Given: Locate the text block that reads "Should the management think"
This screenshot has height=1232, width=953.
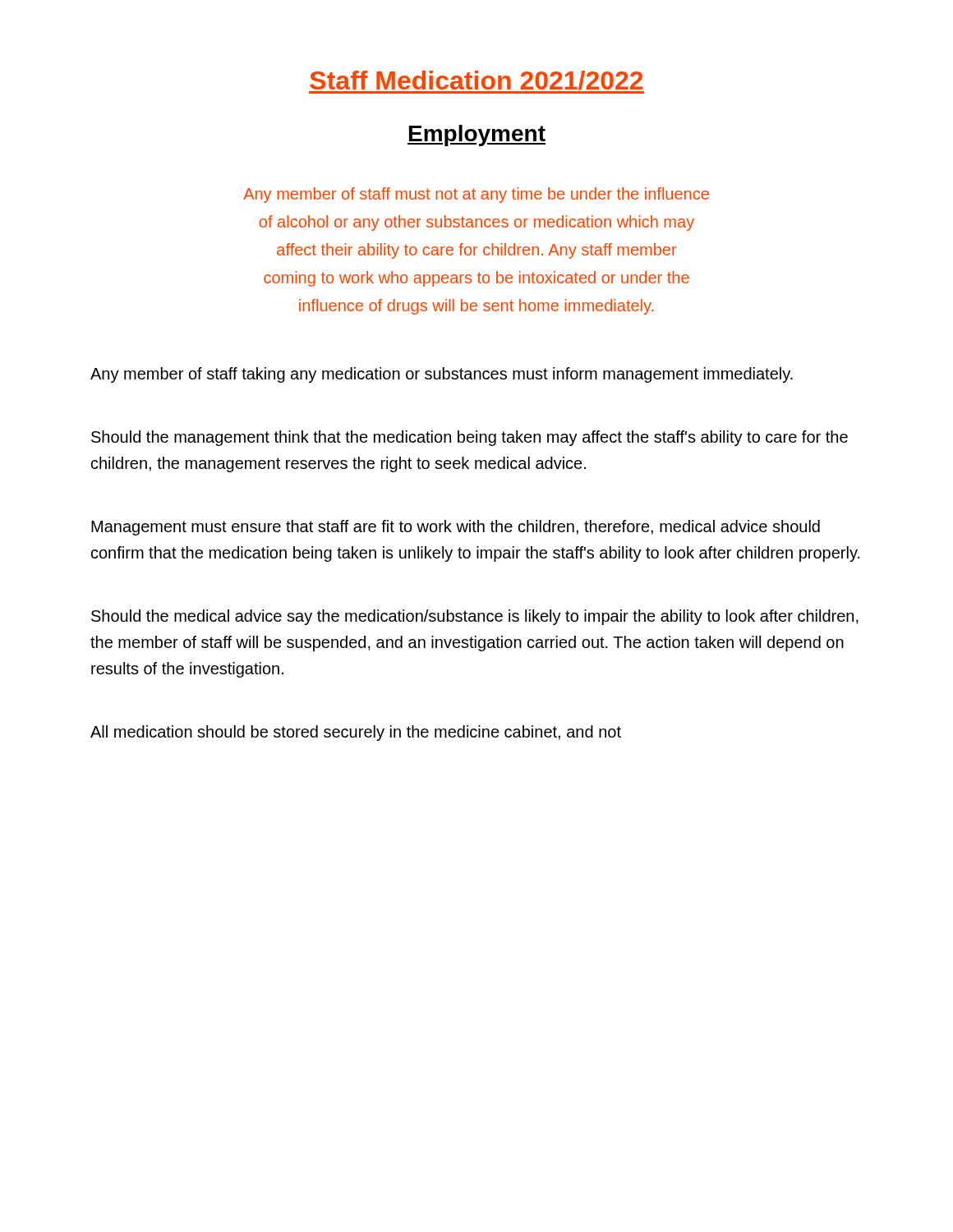Looking at the screenshot, I should [x=469, y=450].
